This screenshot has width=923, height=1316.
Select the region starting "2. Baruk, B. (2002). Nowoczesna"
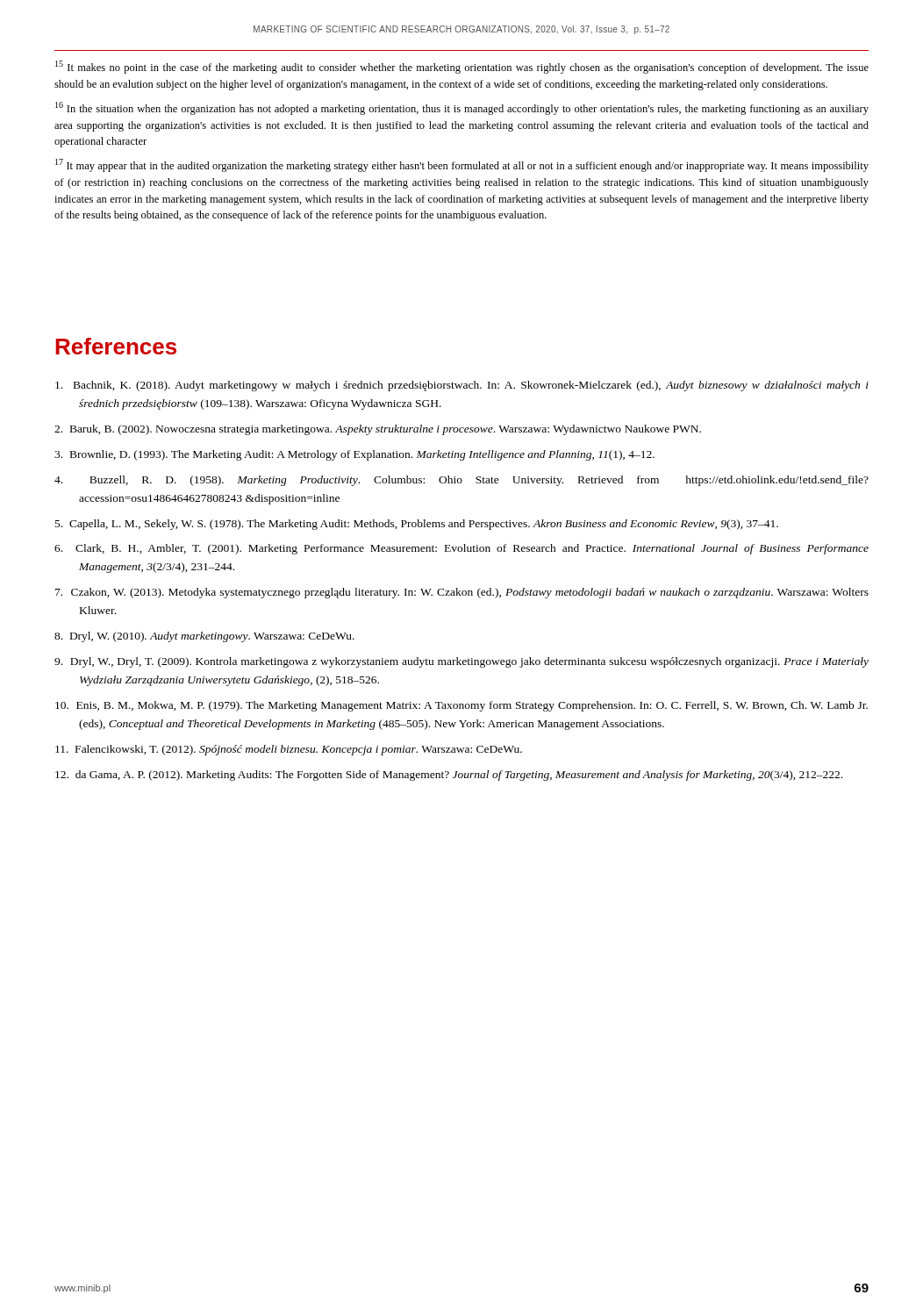pos(378,428)
